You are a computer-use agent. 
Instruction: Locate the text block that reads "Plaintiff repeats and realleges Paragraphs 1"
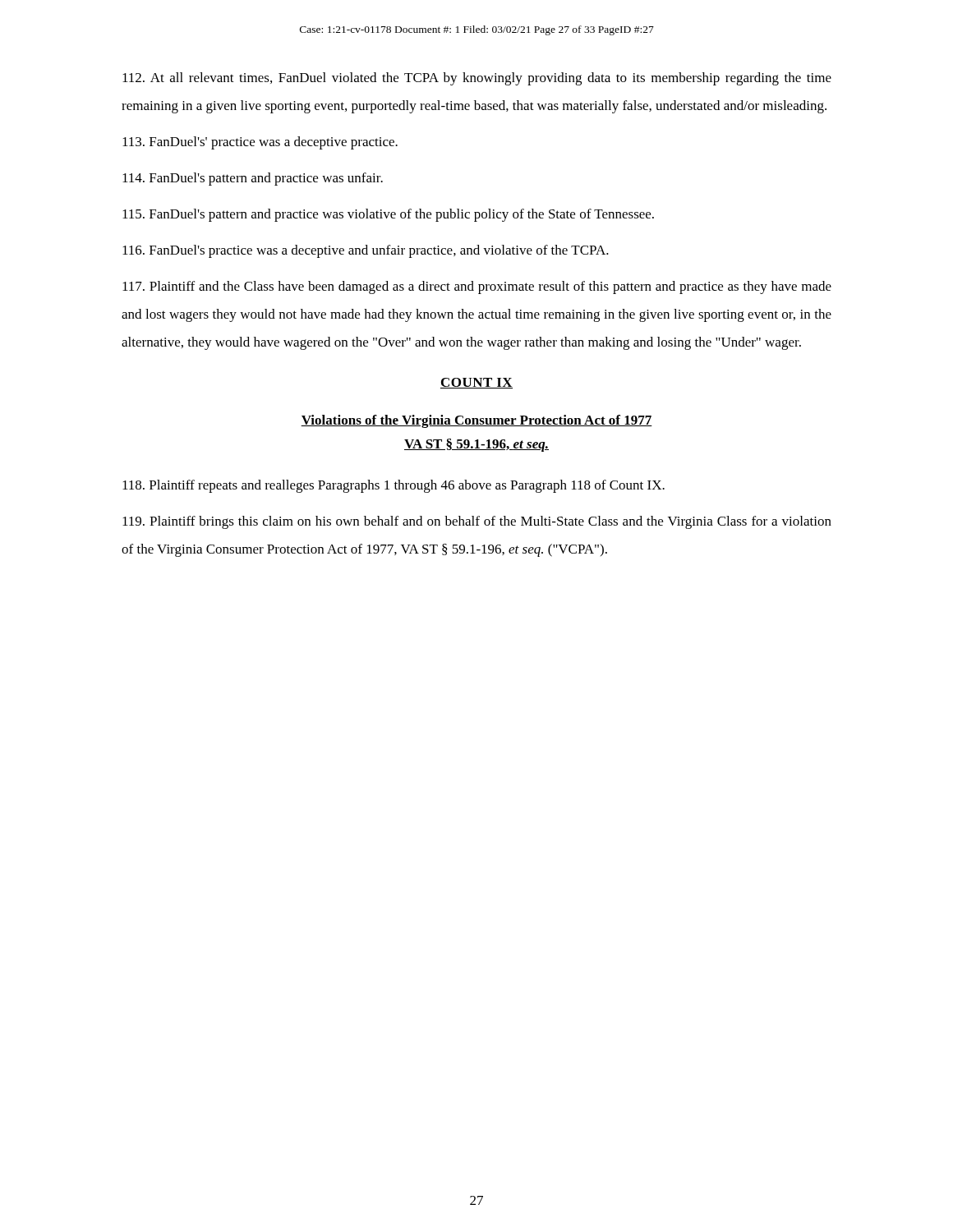click(393, 485)
